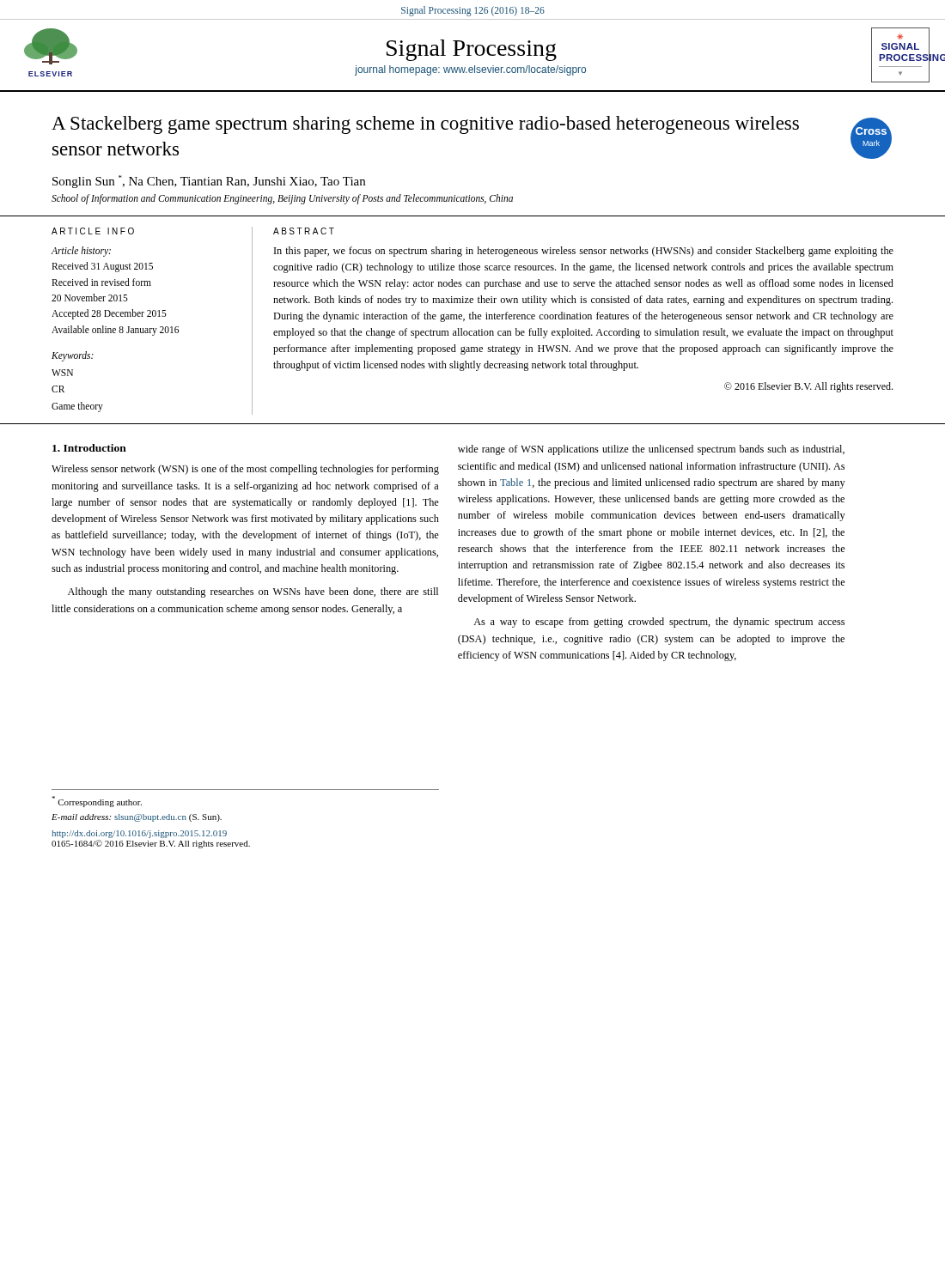Find the block starting "School of Information"
The width and height of the screenshot is (945, 1288).
282,198
